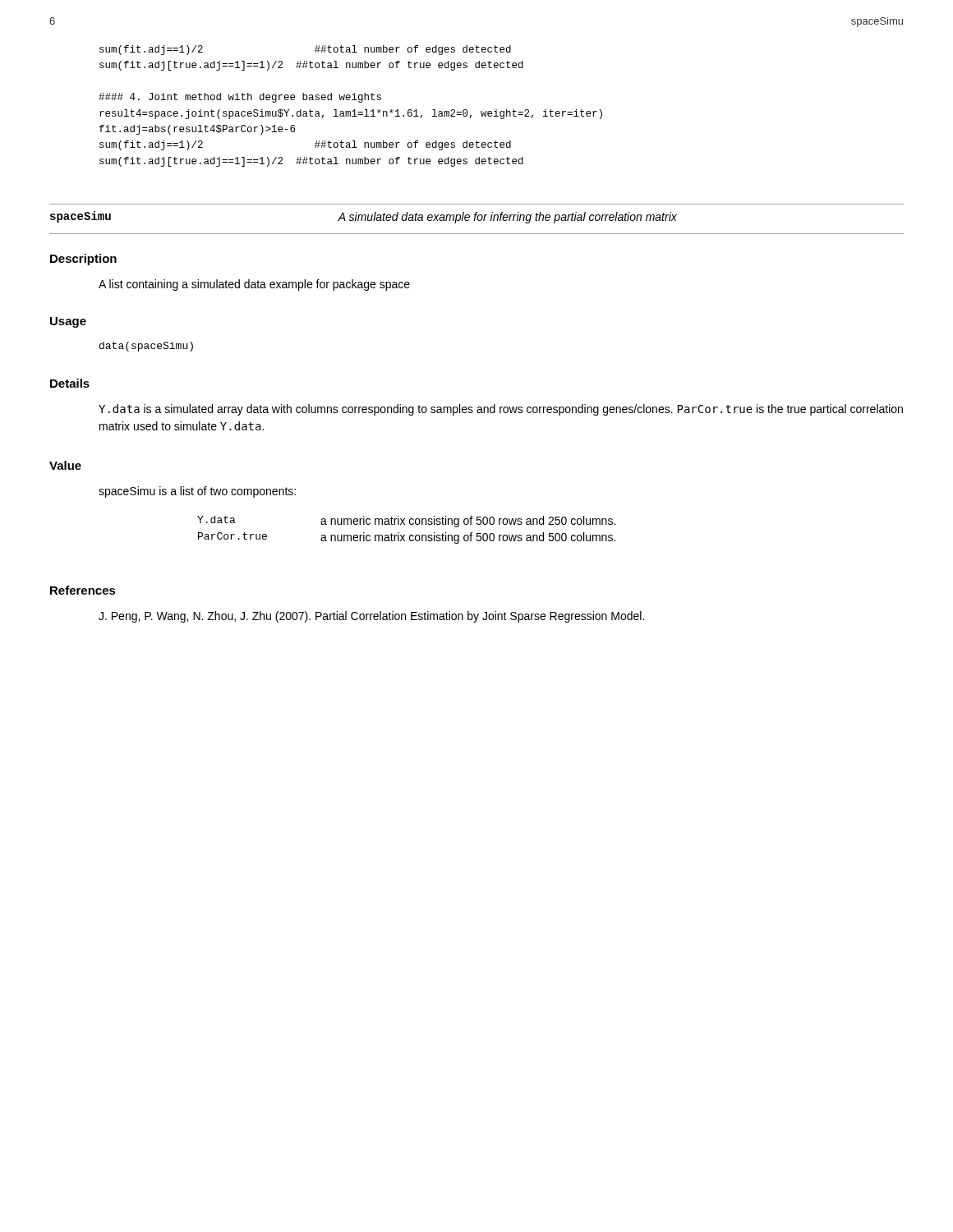Find the text block containing "spaceSimu is a list of two"
The height and width of the screenshot is (1232, 953).
[x=198, y=491]
